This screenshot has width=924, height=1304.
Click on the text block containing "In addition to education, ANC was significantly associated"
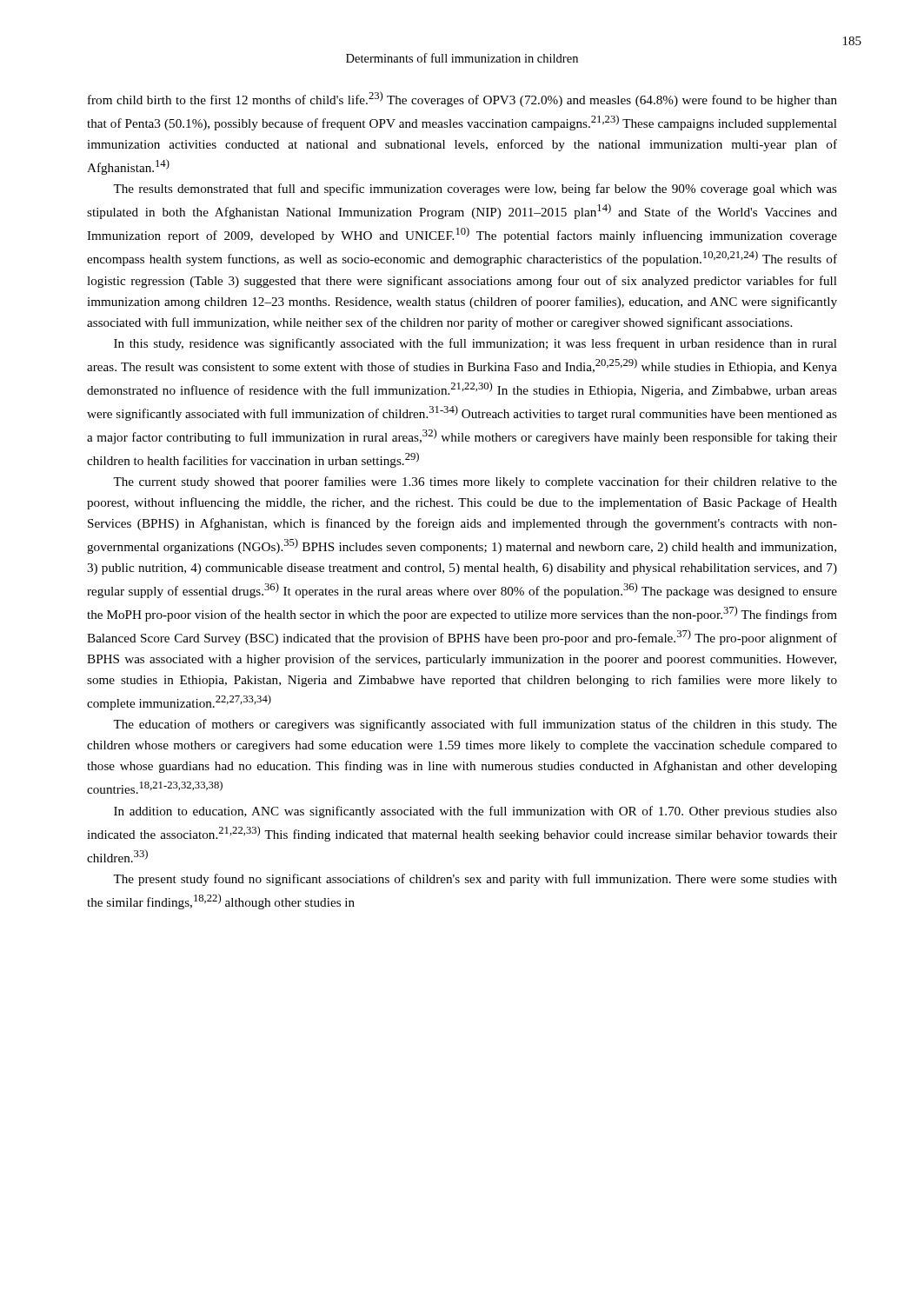point(462,834)
